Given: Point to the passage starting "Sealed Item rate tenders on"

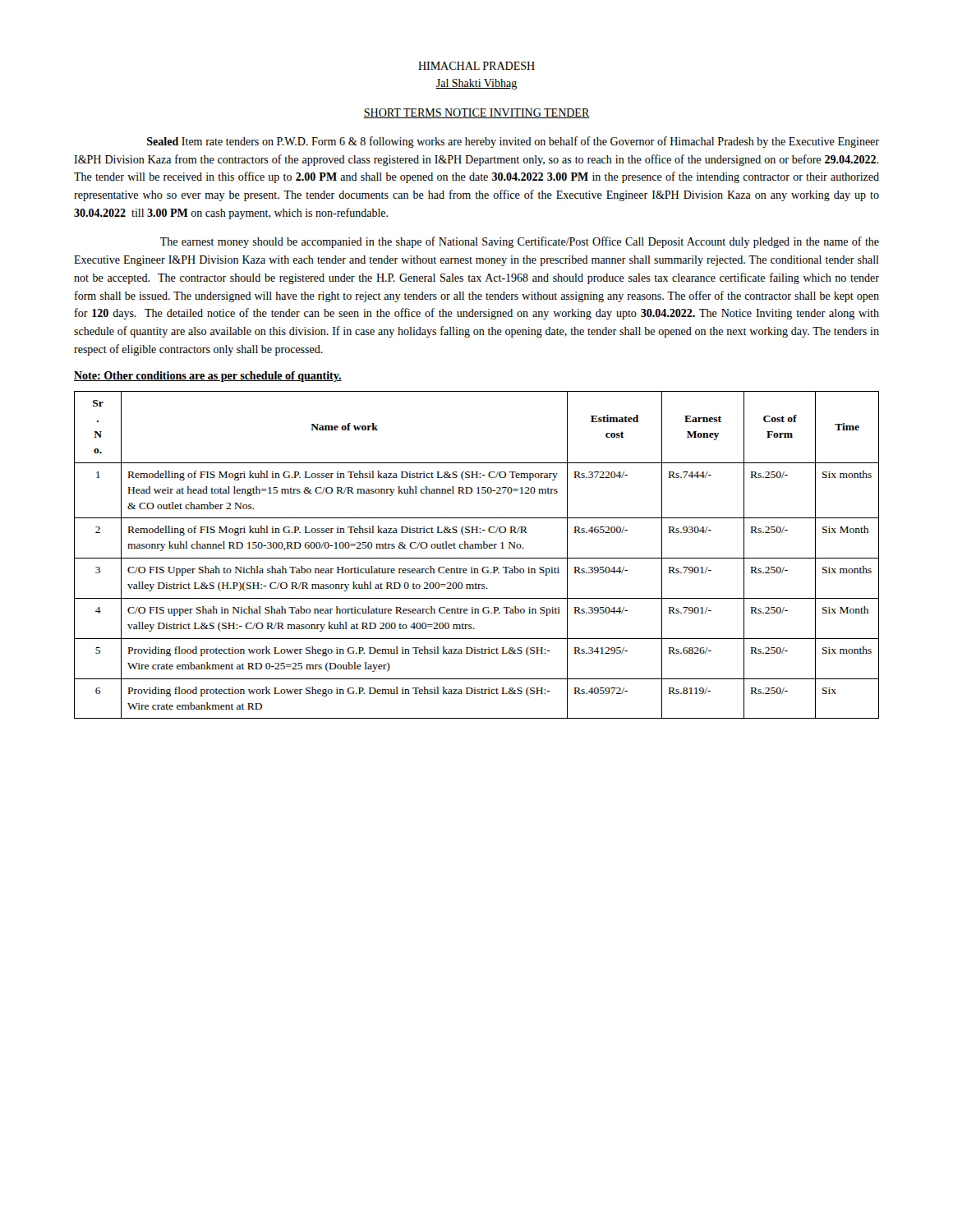Looking at the screenshot, I should 476,177.
